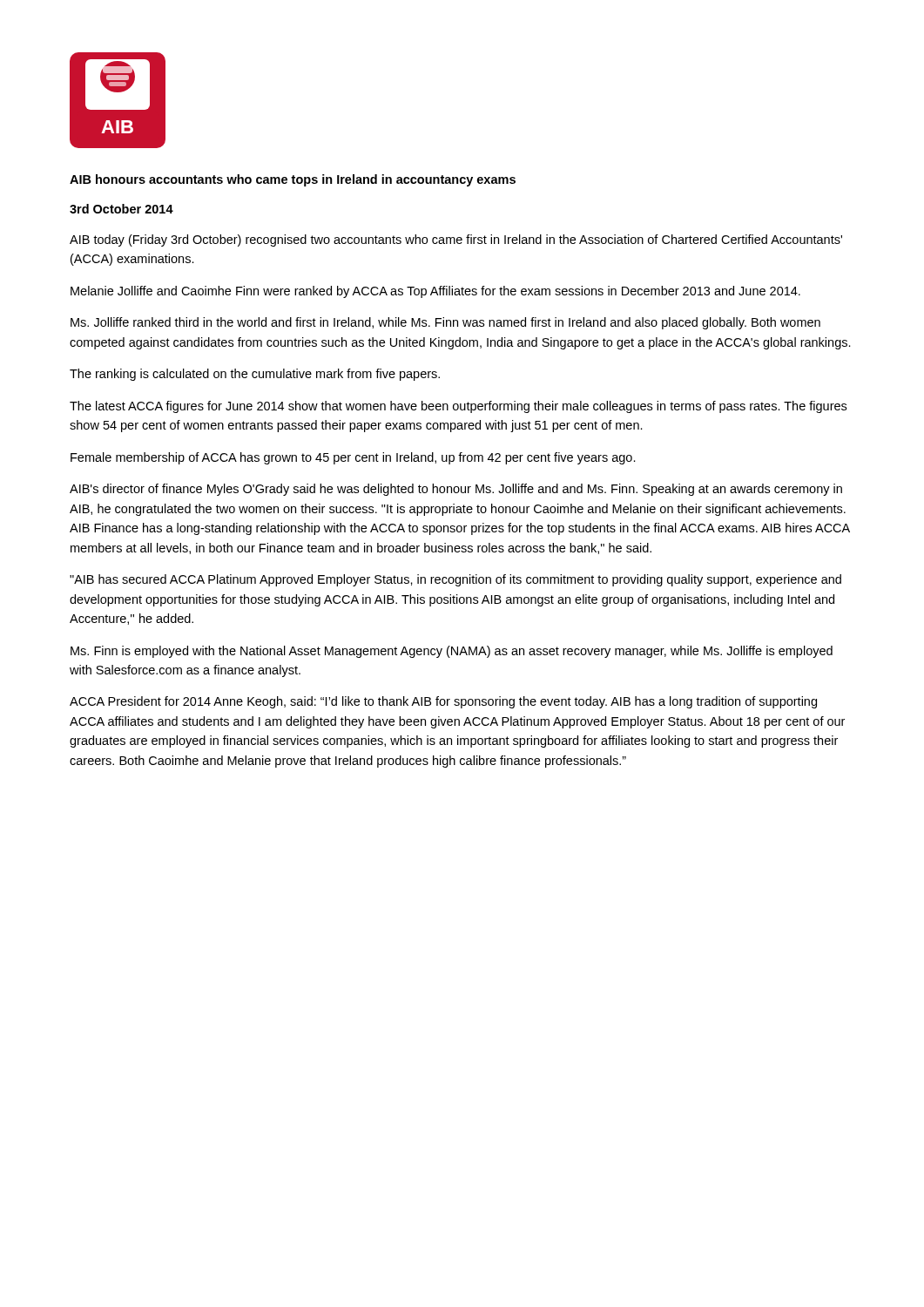The image size is (924, 1307).
Task: Locate the text block that reads "Melanie Jolliffe and Caoimhe Finn were ranked by"
Action: pos(435,291)
